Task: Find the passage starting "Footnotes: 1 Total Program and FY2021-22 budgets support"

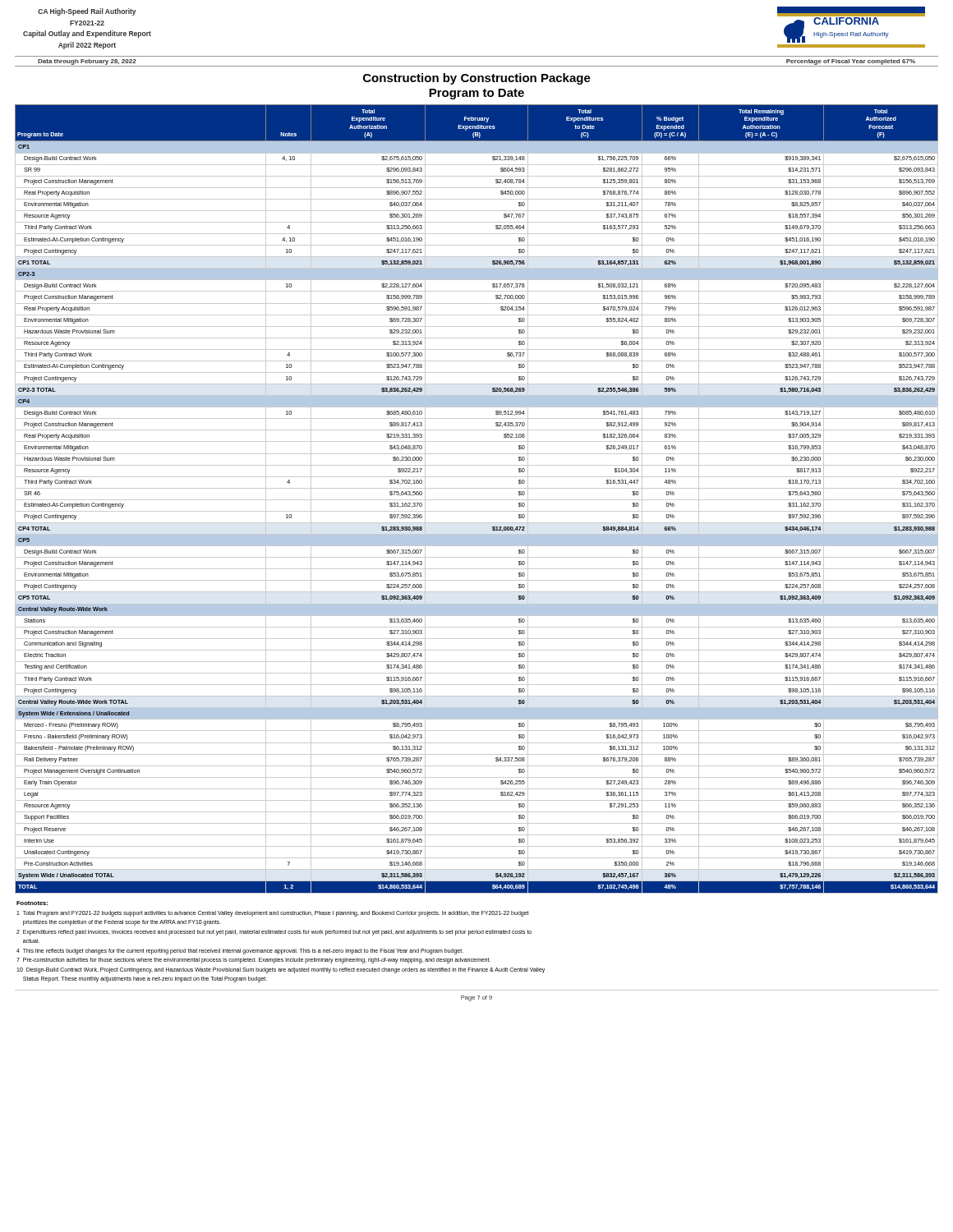Action: pos(476,941)
